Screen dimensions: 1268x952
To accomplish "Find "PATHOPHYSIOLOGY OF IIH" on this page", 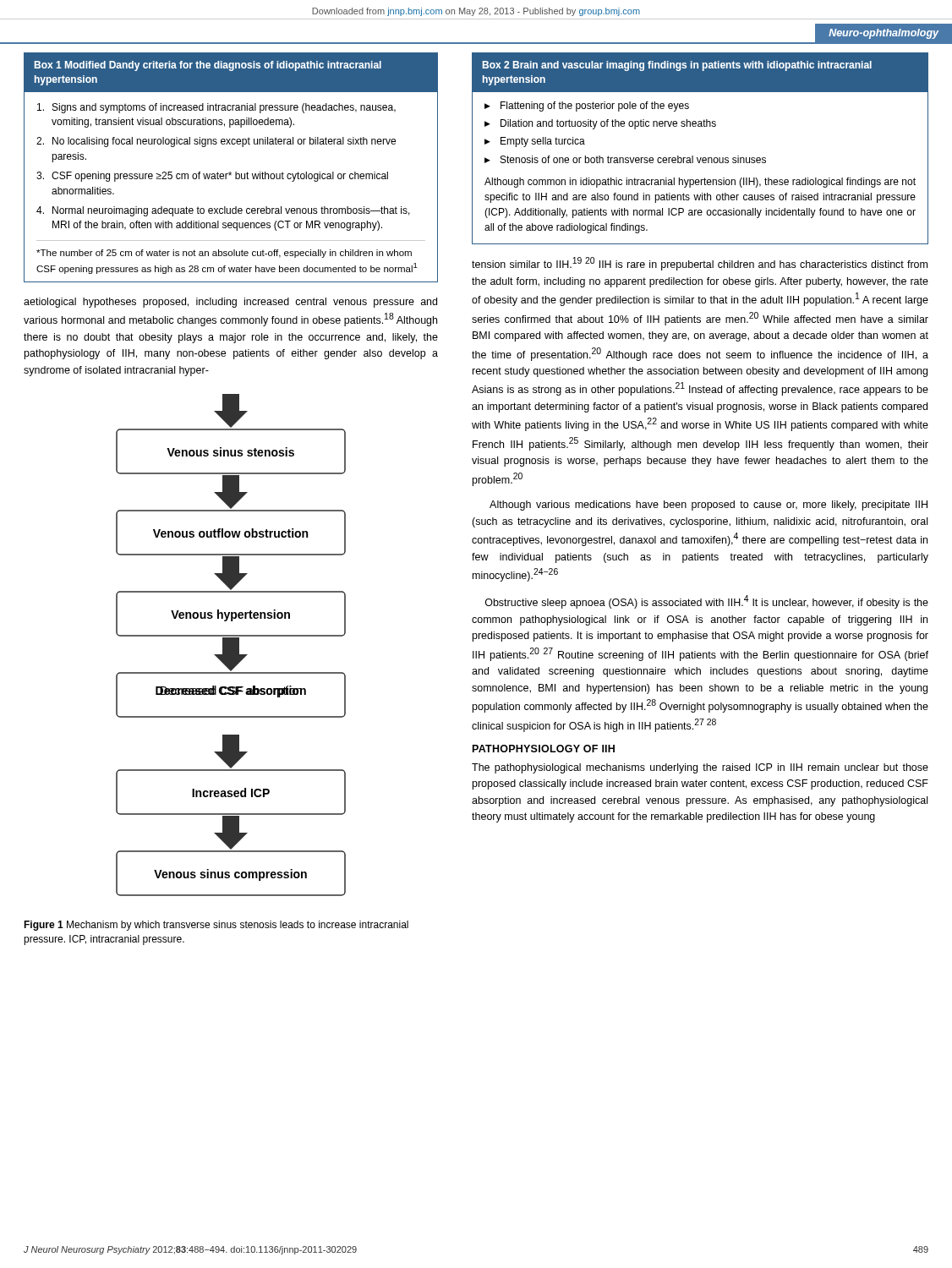I will click(x=544, y=749).
